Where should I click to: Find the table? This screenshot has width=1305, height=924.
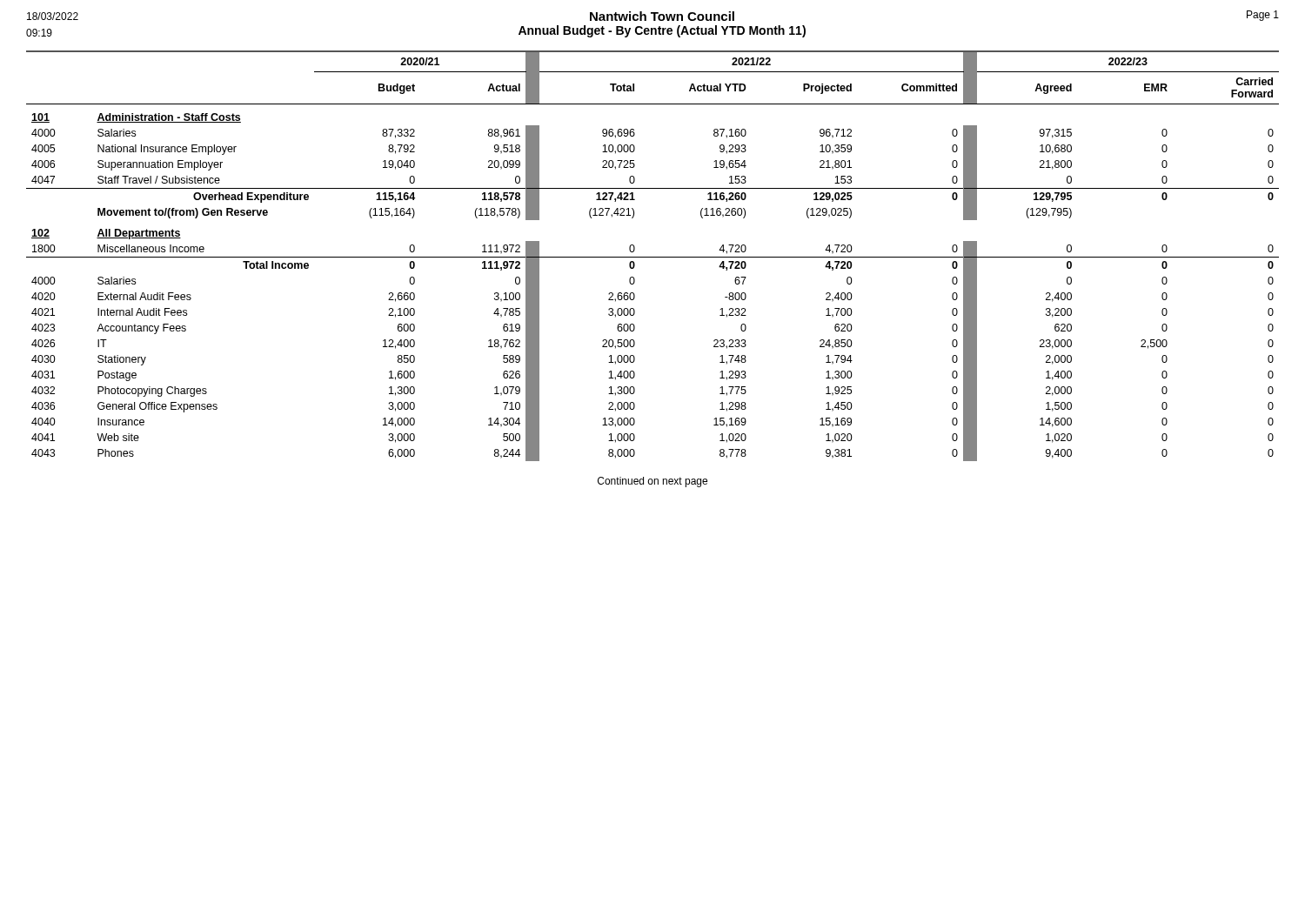point(652,256)
